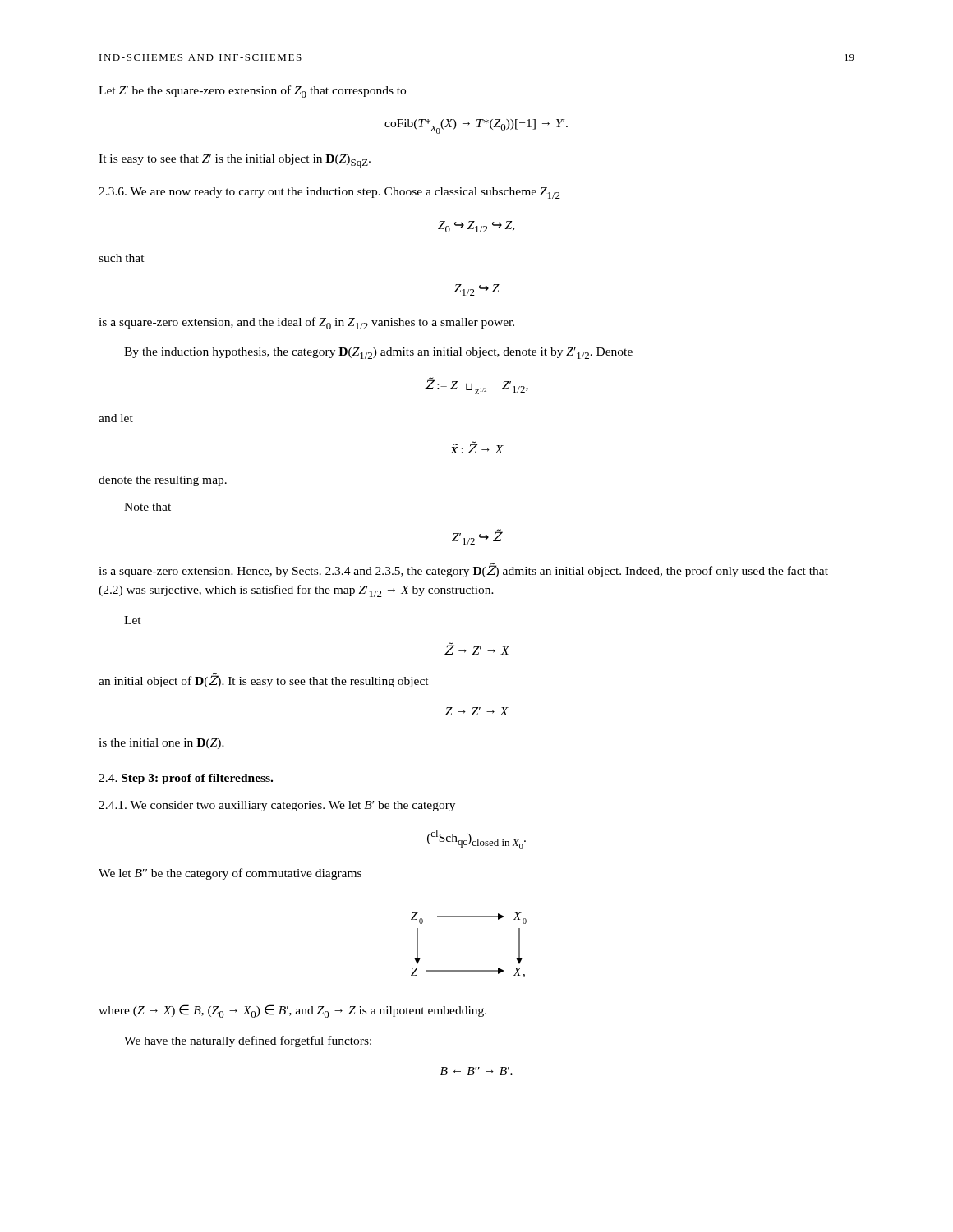The image size is (953, 1232).
Task: Locate the text block starting "x̃ : Z̃"
Action: (476, 449)
